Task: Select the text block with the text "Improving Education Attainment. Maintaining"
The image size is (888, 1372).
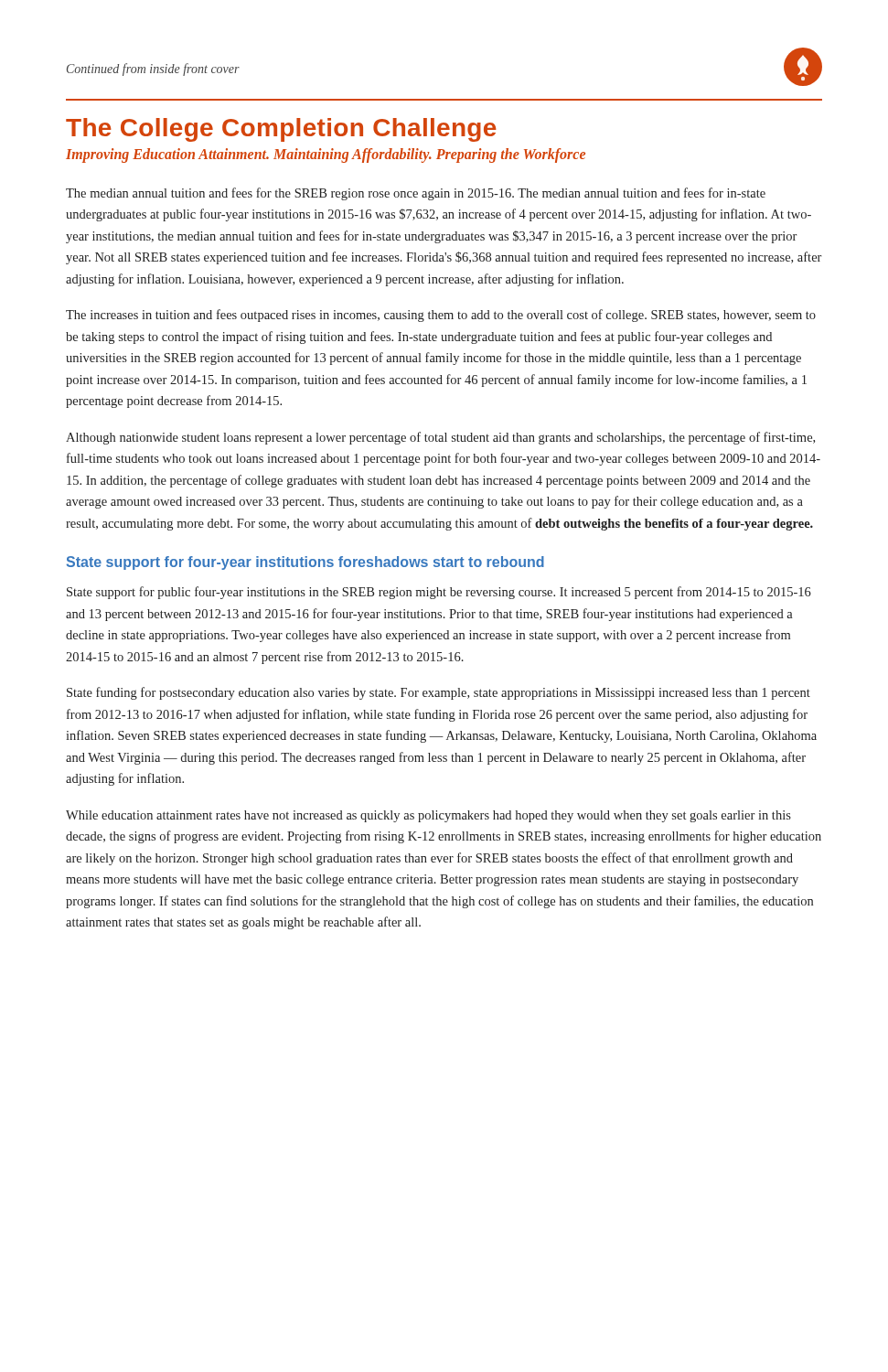Action: (x=444, y=155)
